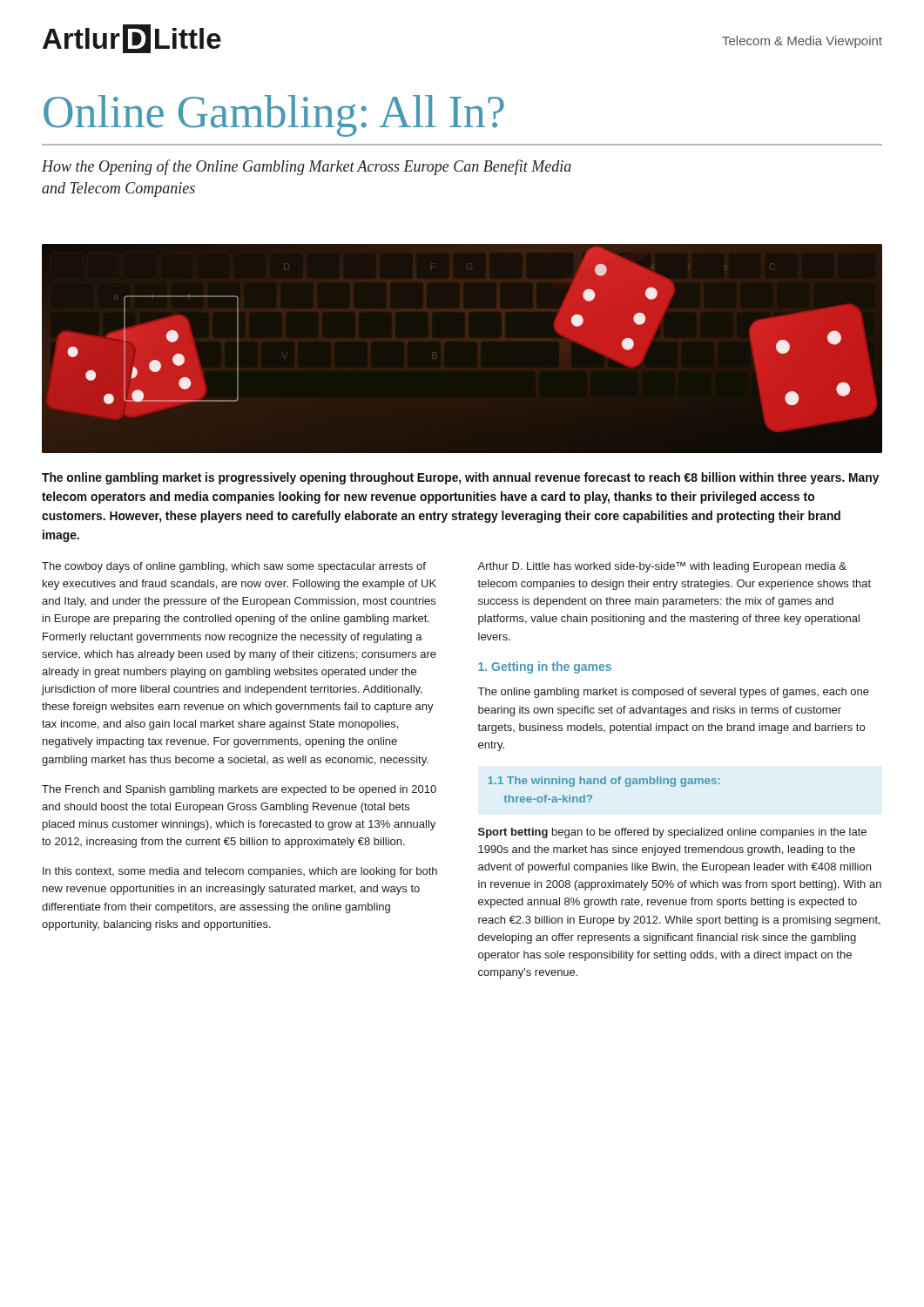
Task: Select the block starting "1.1 The winning hand of gambling games:"
Action: click(680, 790)
